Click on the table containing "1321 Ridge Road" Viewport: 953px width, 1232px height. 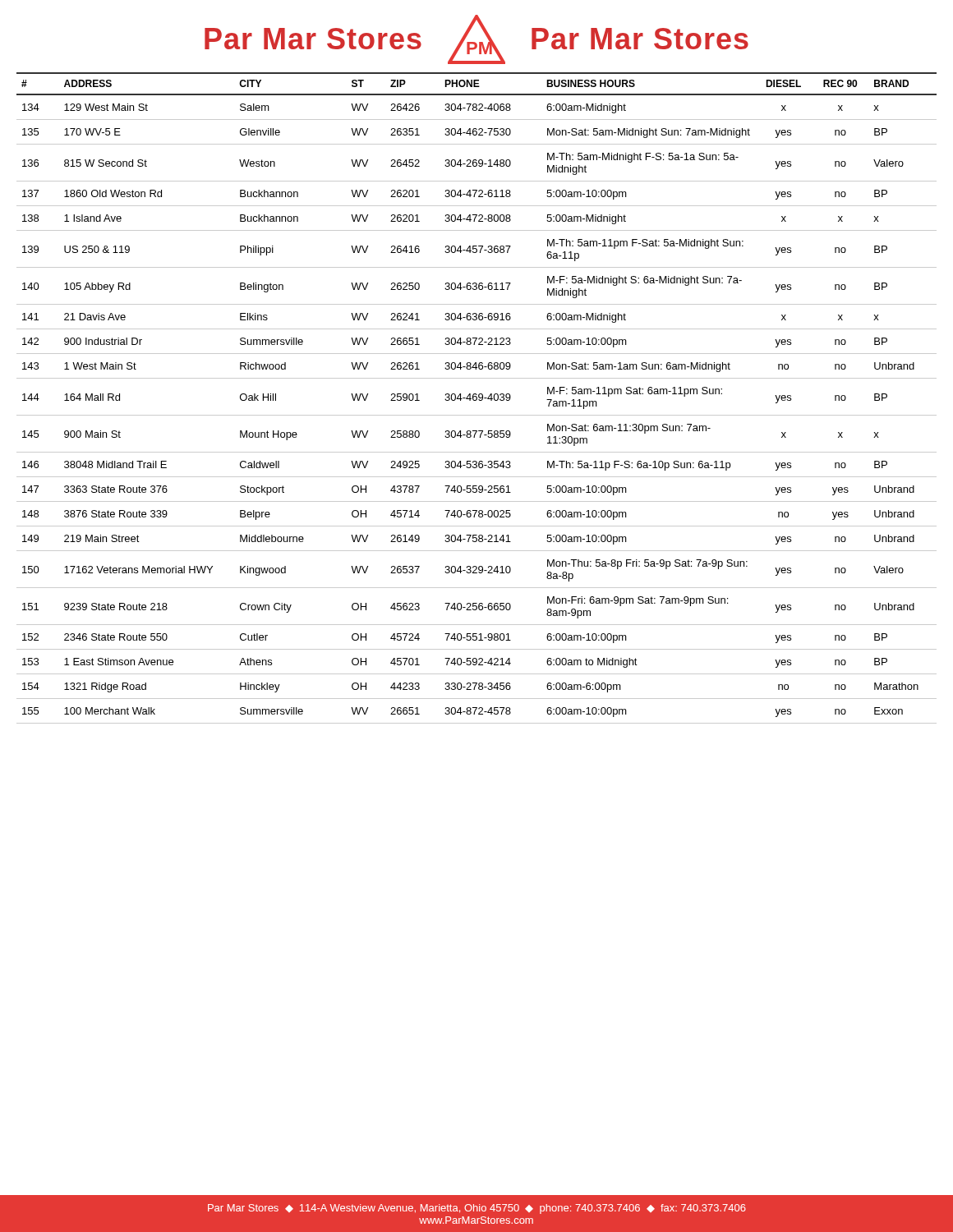coord(476,398)
